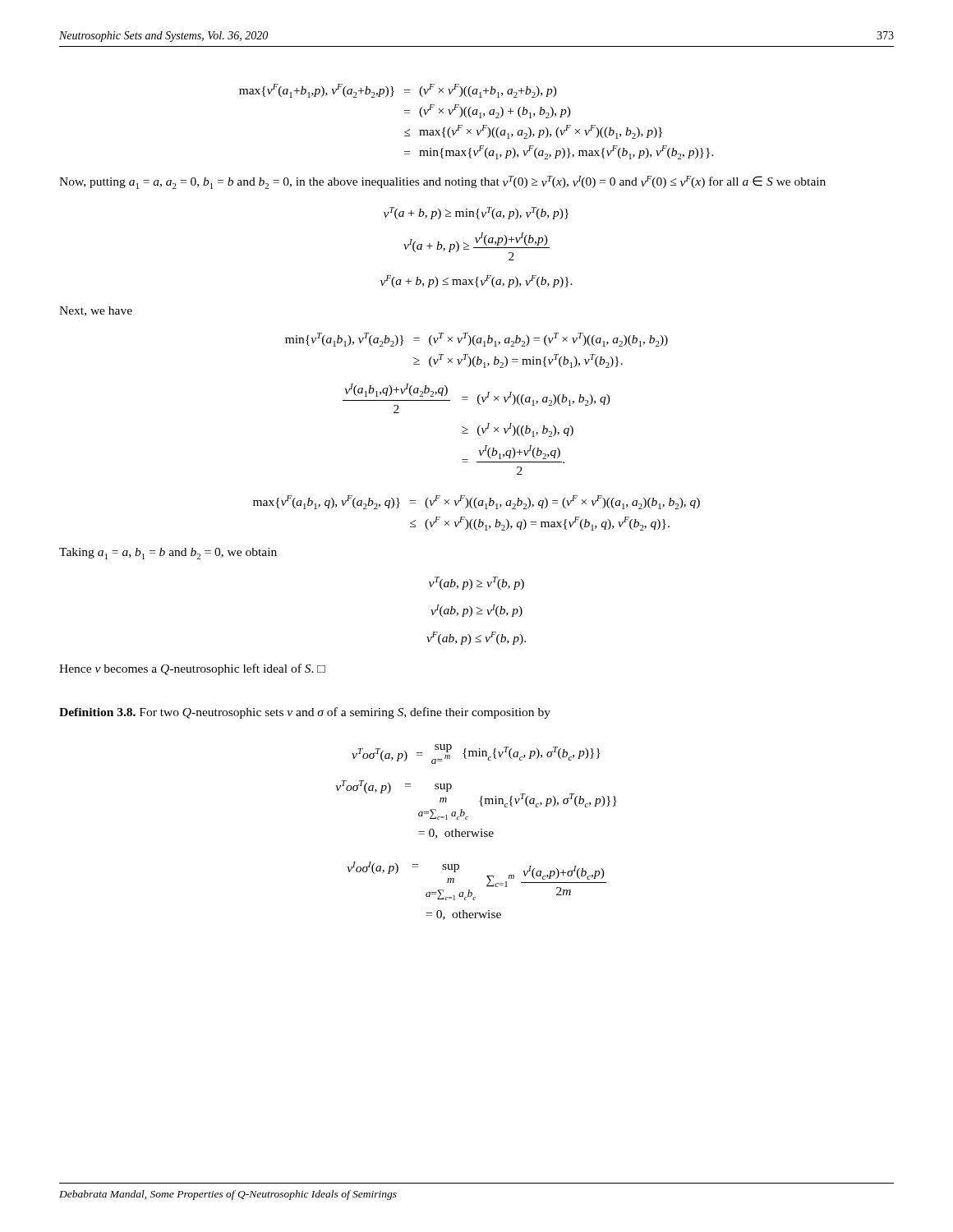Image resolution: width=953 pixels, height=1232 pixels.
Task: Where is the passage that starts "Hence ν becomes a Q-neutrosophic left ideal of"?
Action: pyautogui.click(x=192, y=669)
